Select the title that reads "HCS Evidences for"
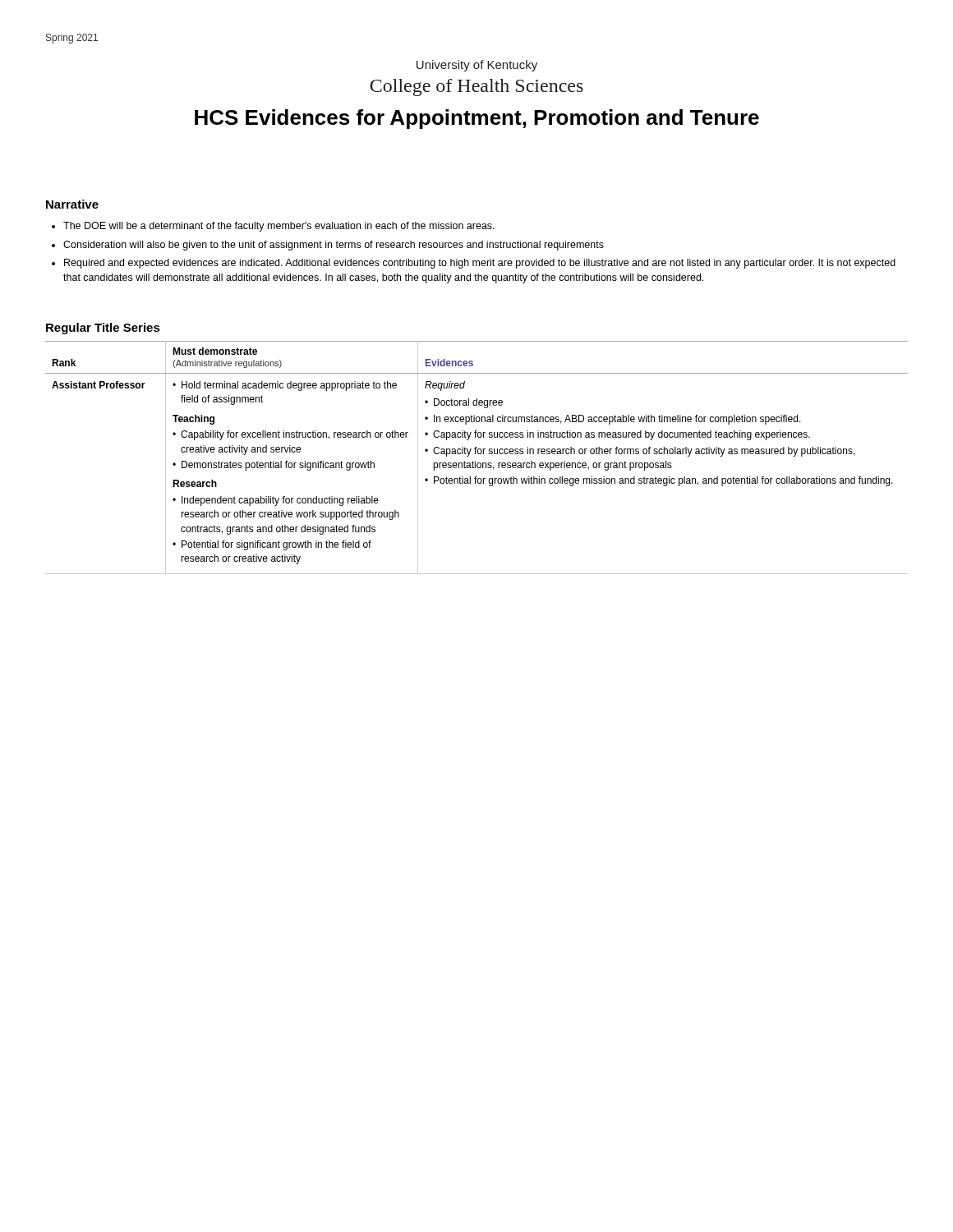 (x=476, y=117)
